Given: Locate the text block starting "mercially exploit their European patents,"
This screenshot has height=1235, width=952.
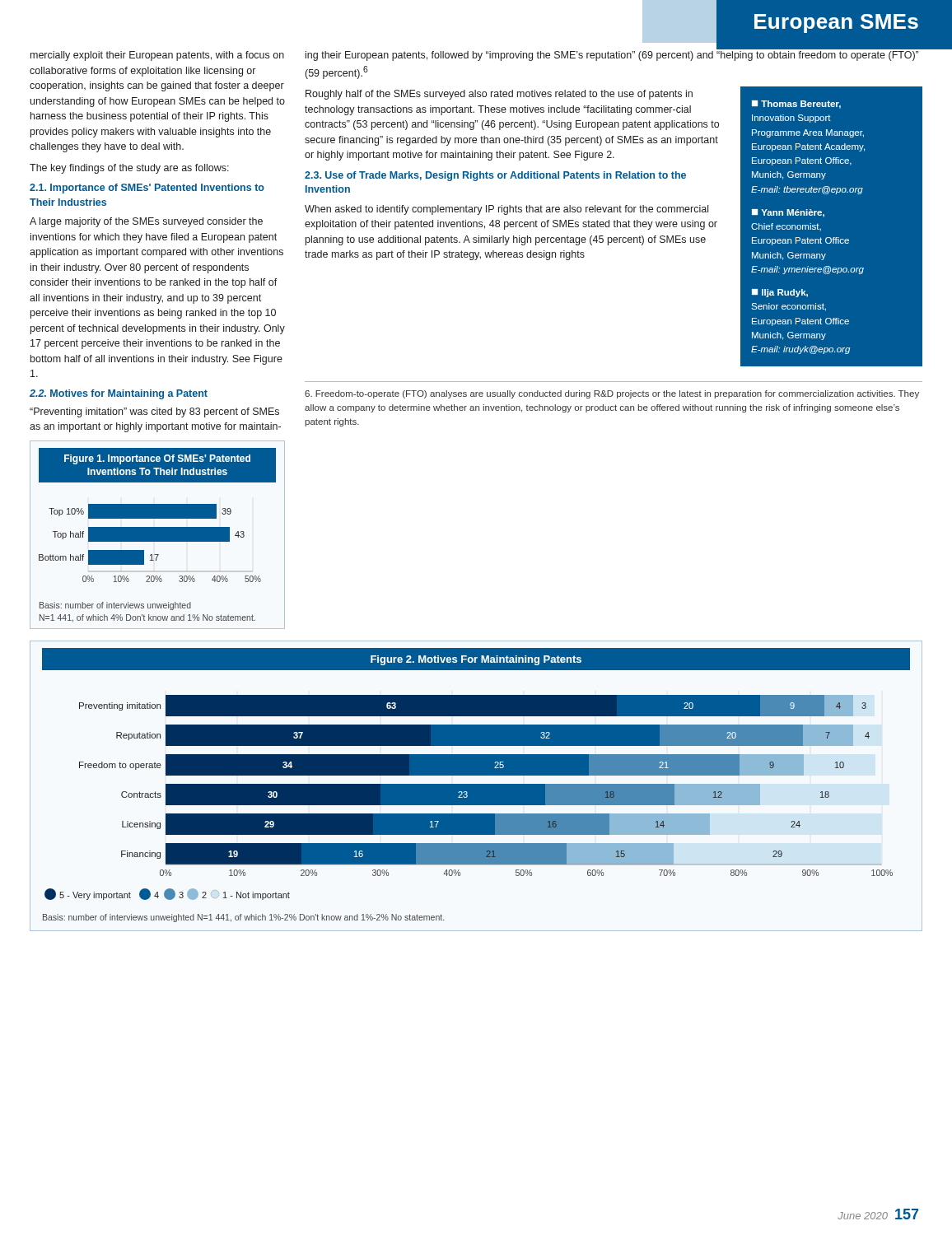Looking at the screenshot, I should [x=157, y=101].
